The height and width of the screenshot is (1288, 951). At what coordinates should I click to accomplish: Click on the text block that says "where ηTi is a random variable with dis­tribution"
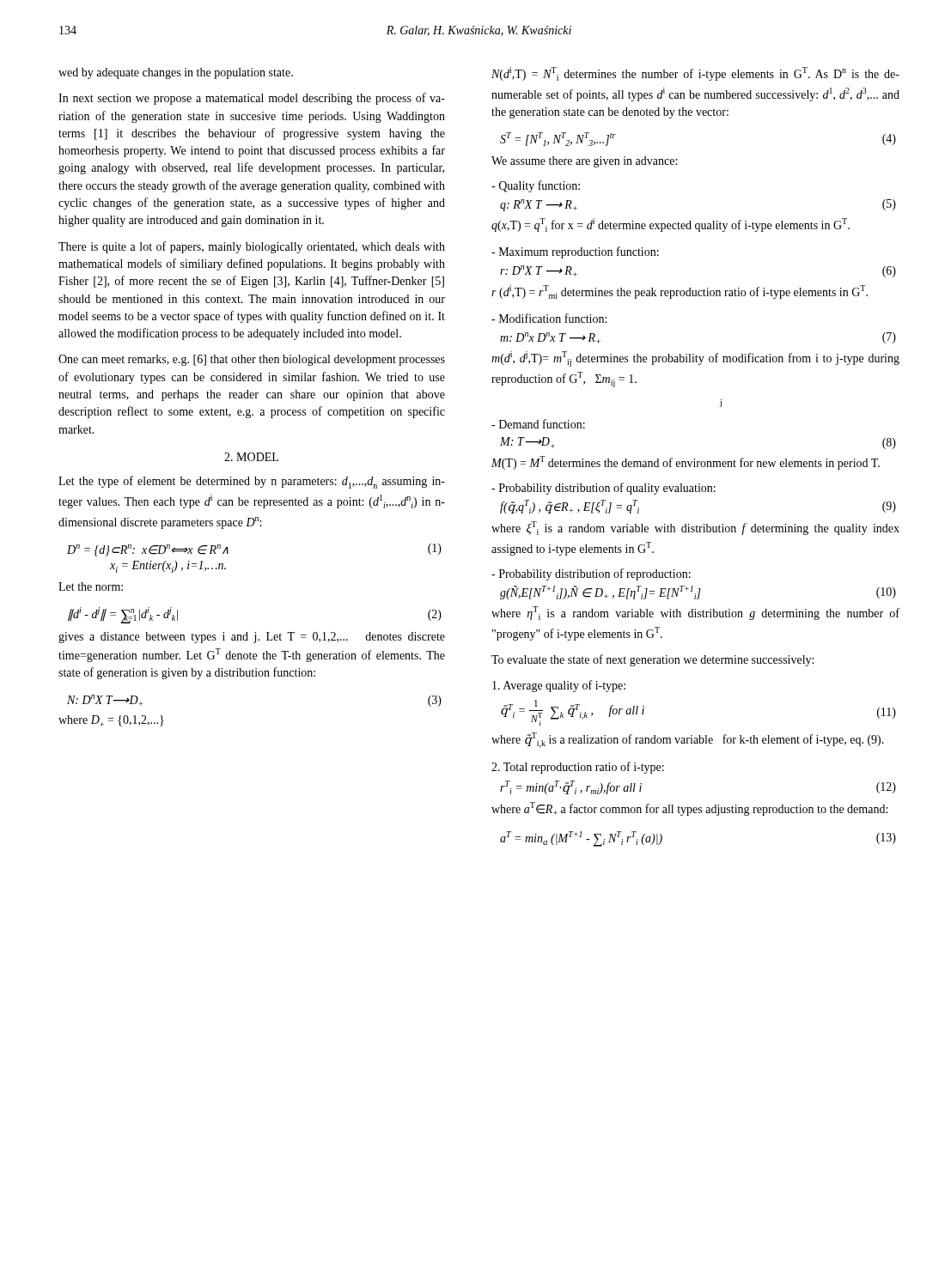pyautogui.click(x=695, y=623)
